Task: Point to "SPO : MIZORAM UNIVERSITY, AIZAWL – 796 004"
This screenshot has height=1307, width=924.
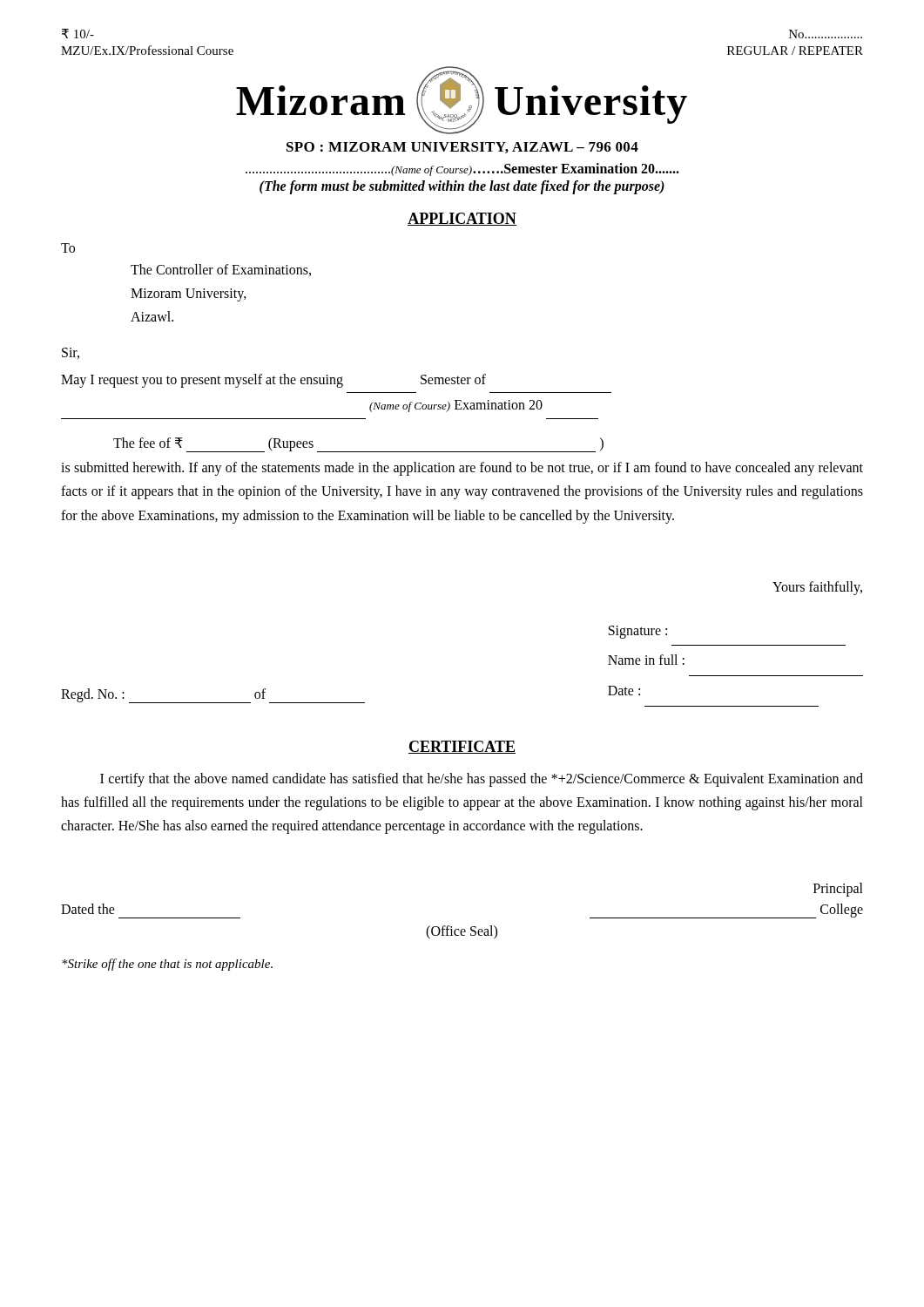Action: pyautogui.click(x=462, y=147)
